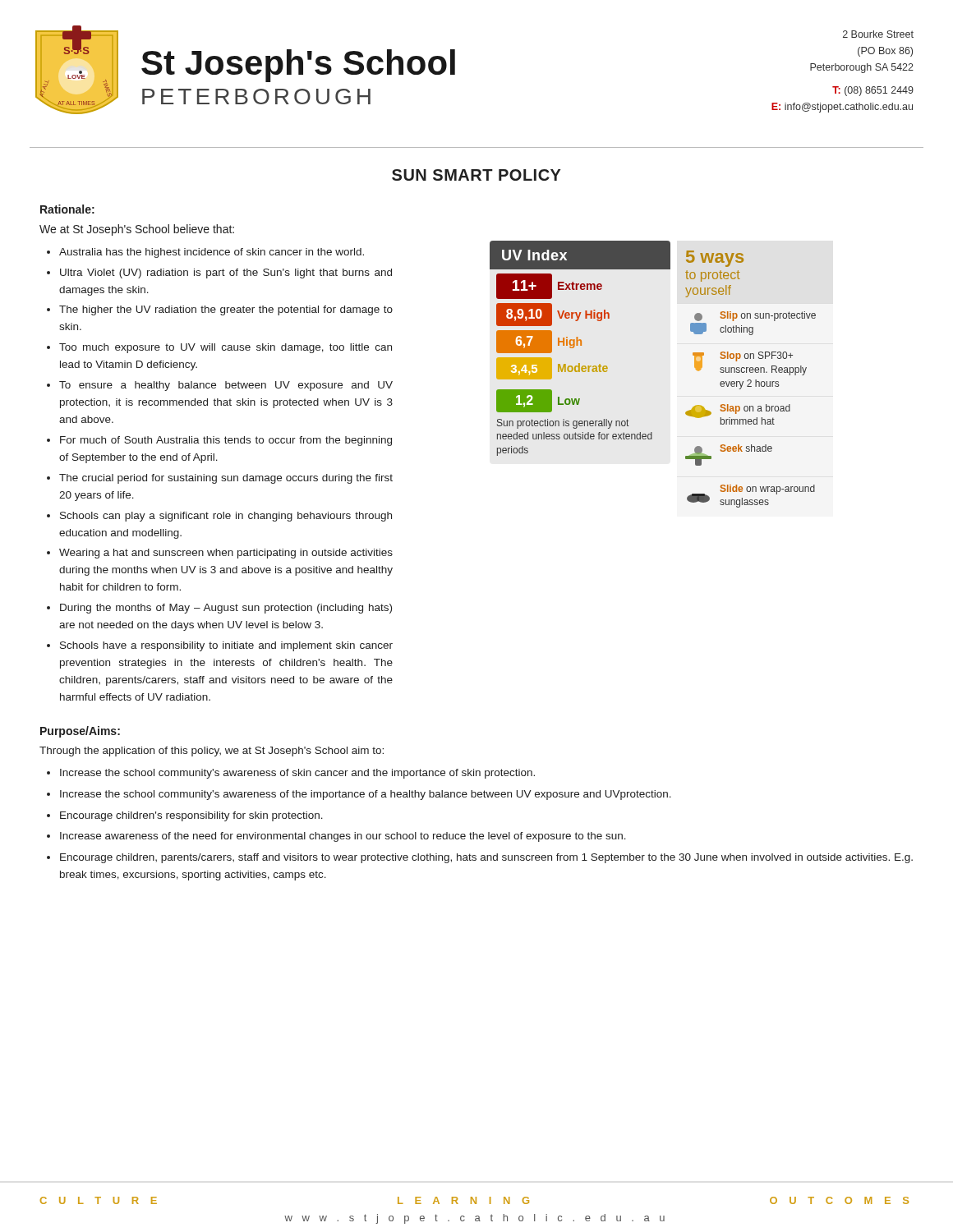Select the list item containing "Encourage children, parents/carers, staff"

click(x=486, y=866)
